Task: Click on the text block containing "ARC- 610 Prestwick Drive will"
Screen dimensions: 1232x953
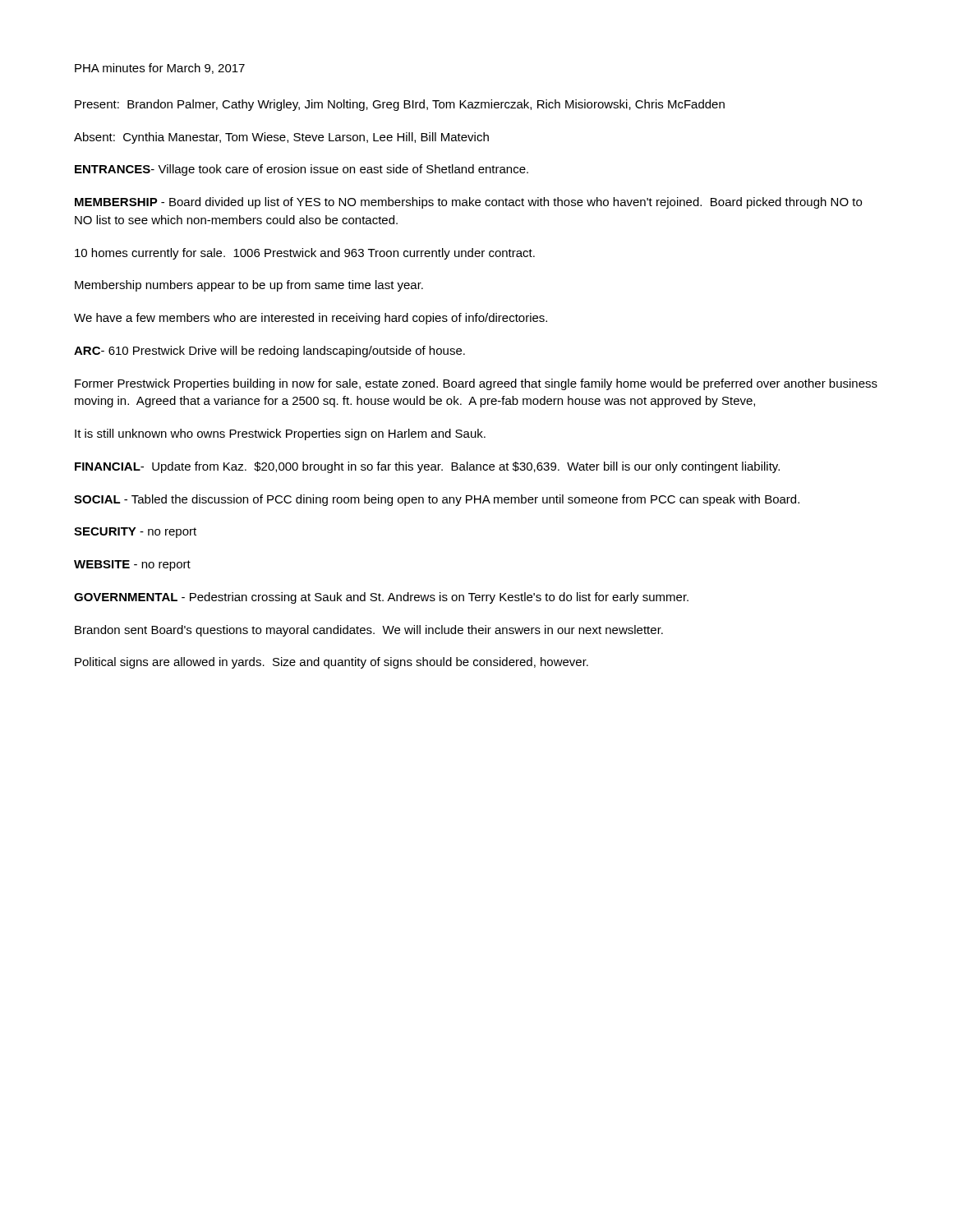Action: (270, 350)
